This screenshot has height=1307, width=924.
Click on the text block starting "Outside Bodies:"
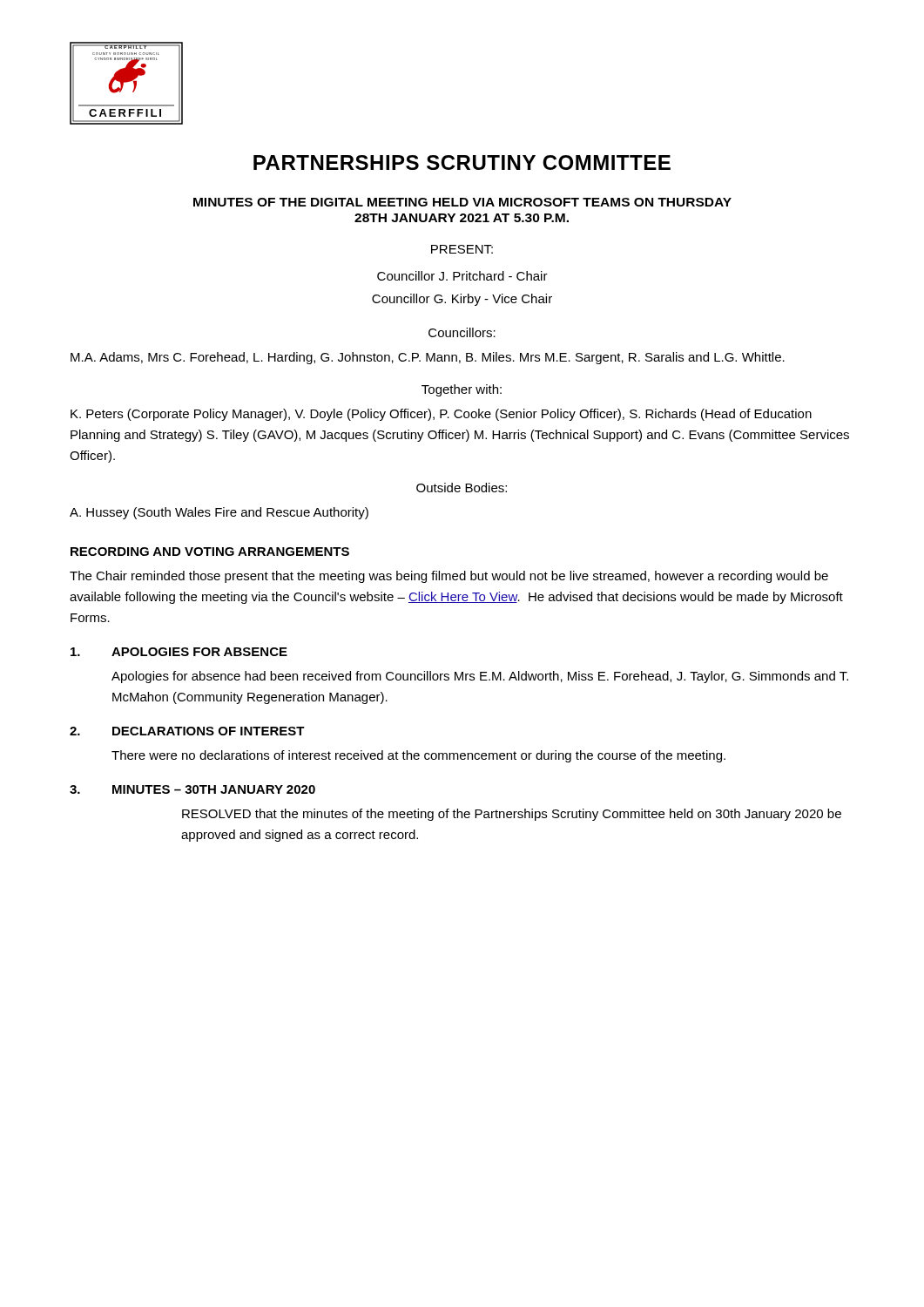tap(462, 488)
